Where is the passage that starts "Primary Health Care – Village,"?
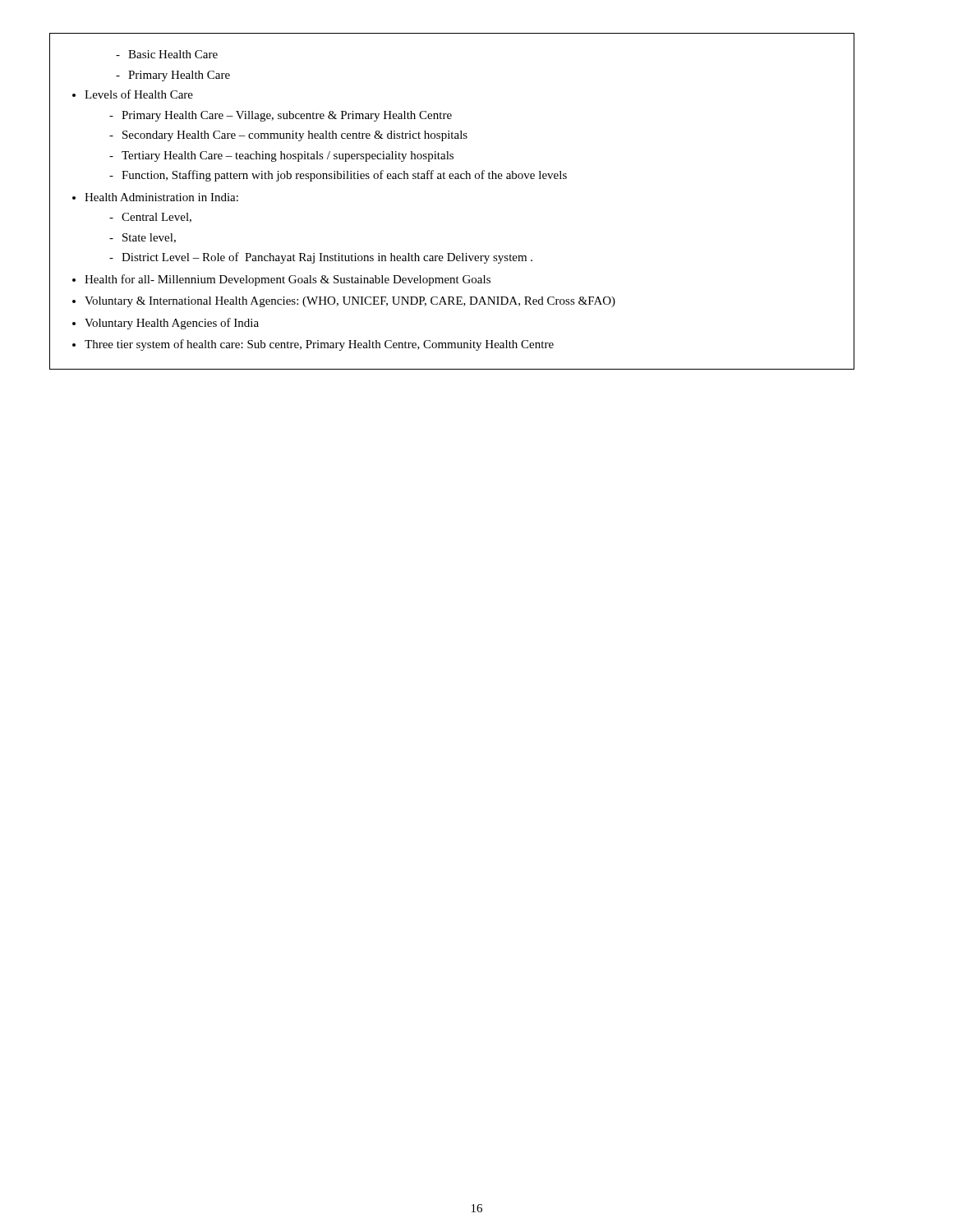The height and width of the screenshot is (1232, 953). click(287, 115)
